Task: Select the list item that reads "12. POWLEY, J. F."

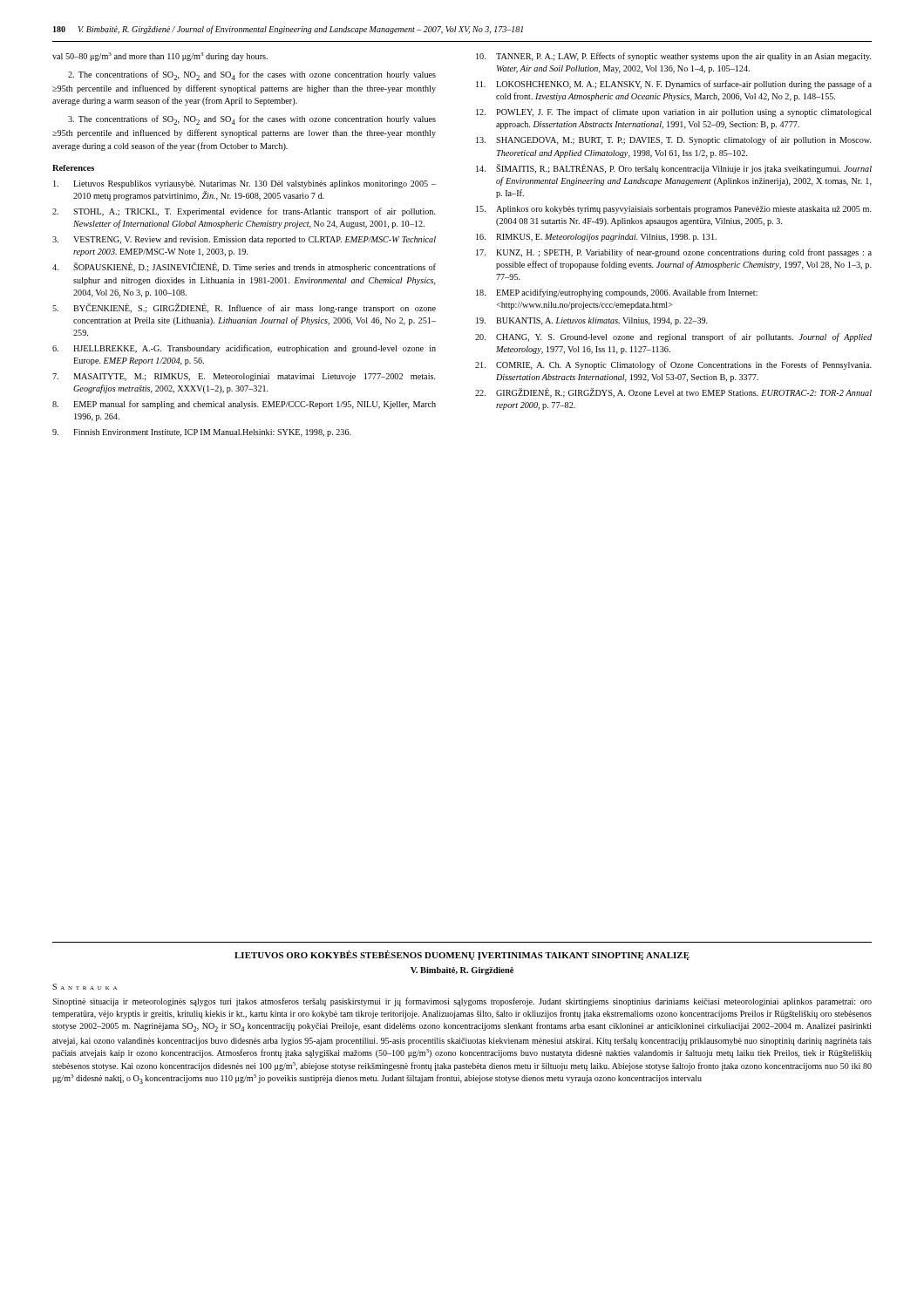Action: click(x=673, y=119)
